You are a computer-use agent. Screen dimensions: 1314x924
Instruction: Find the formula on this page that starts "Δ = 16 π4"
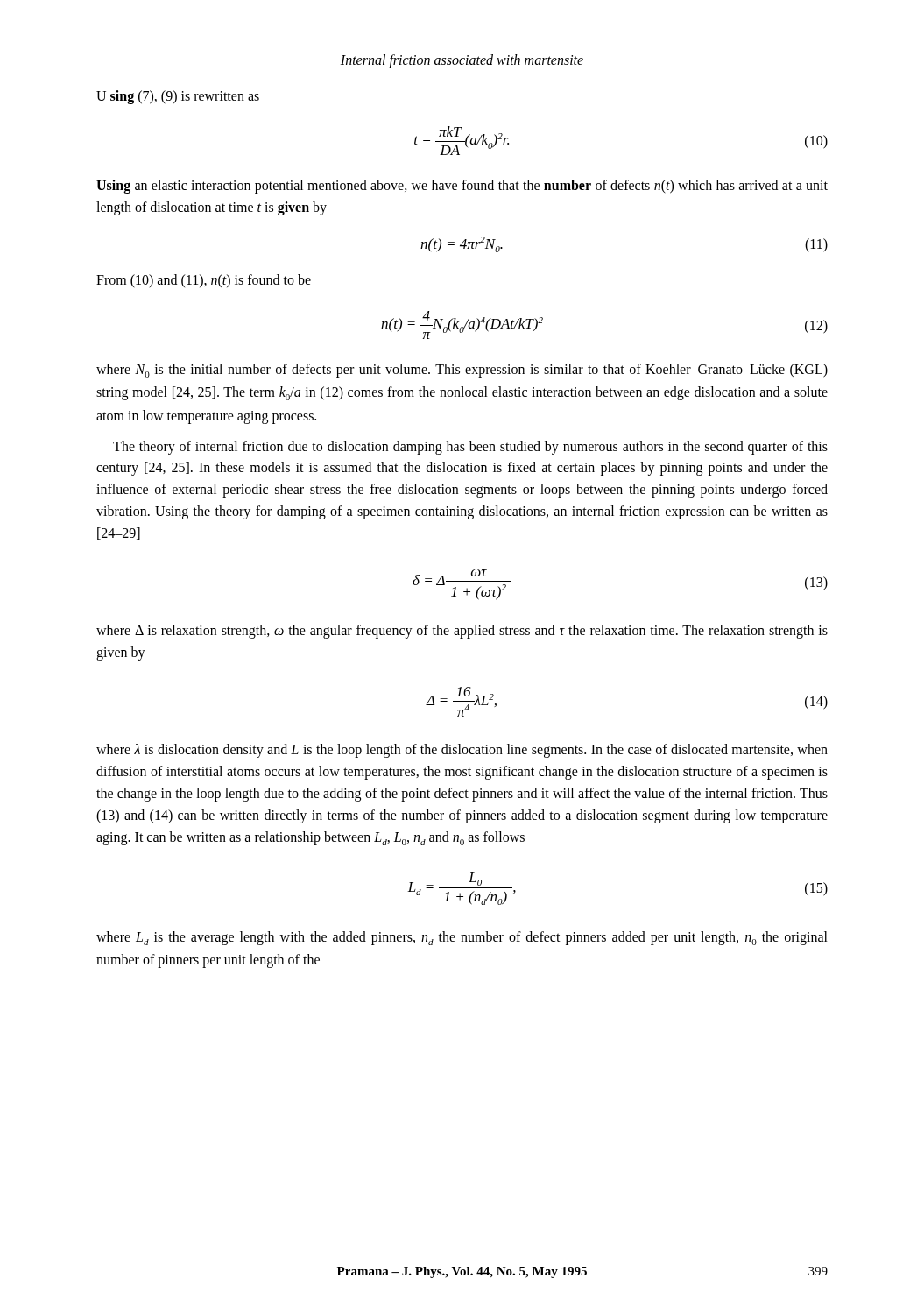(x=474, y=701)
